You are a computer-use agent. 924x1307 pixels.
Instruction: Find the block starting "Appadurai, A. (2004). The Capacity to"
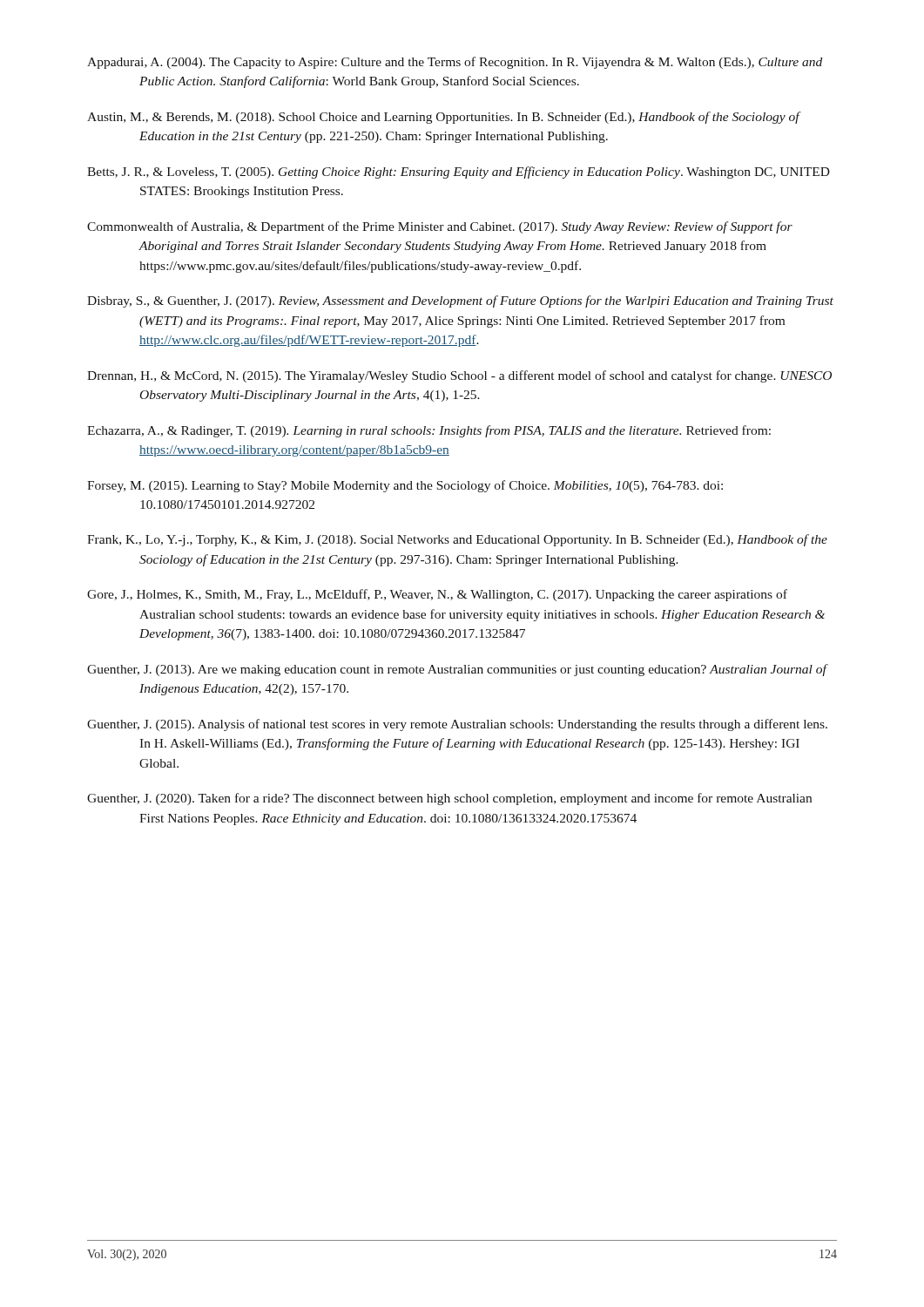pyautogui.click(x=455, y=71)
